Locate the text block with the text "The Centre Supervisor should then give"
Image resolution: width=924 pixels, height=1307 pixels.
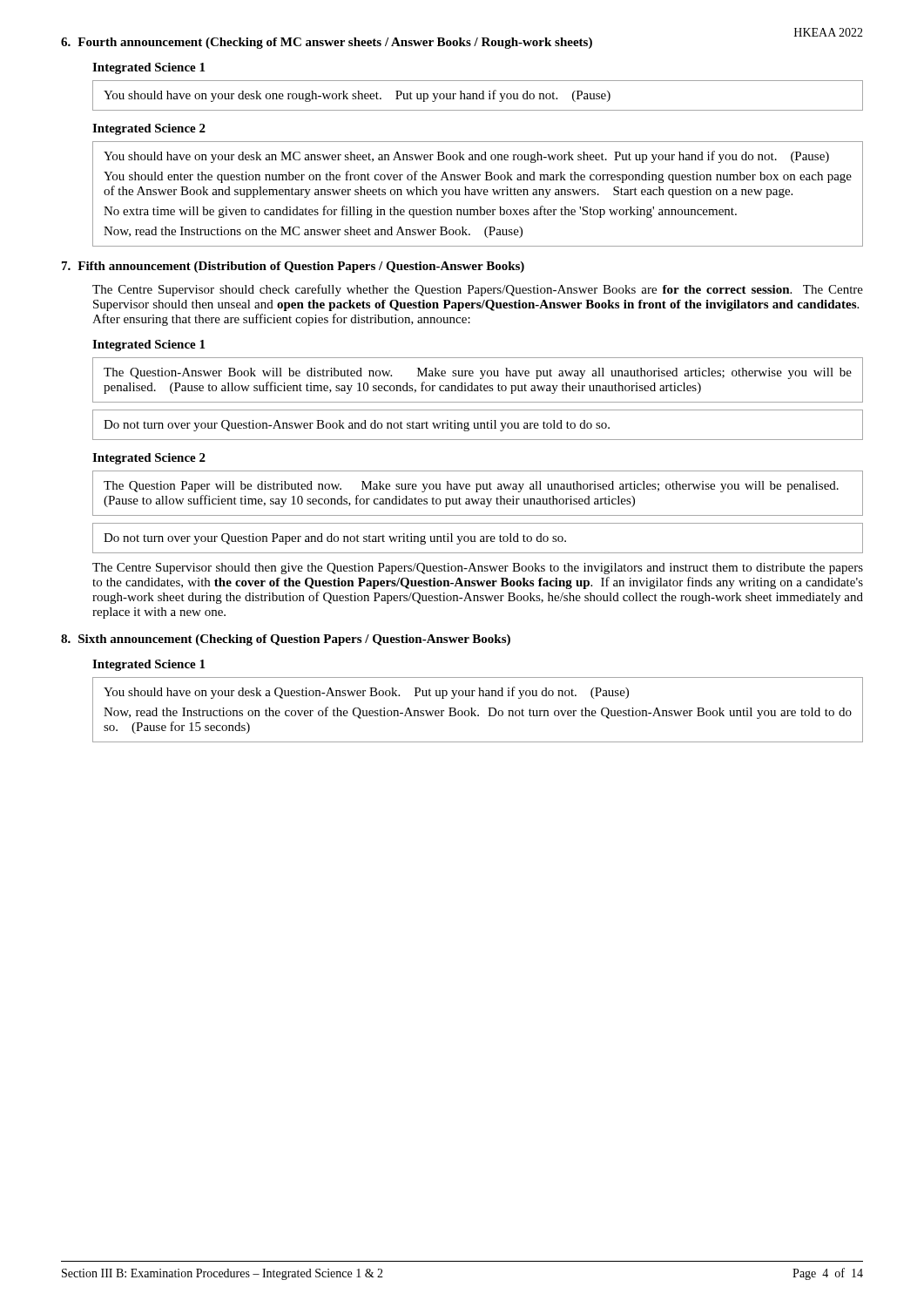[478, 589]
